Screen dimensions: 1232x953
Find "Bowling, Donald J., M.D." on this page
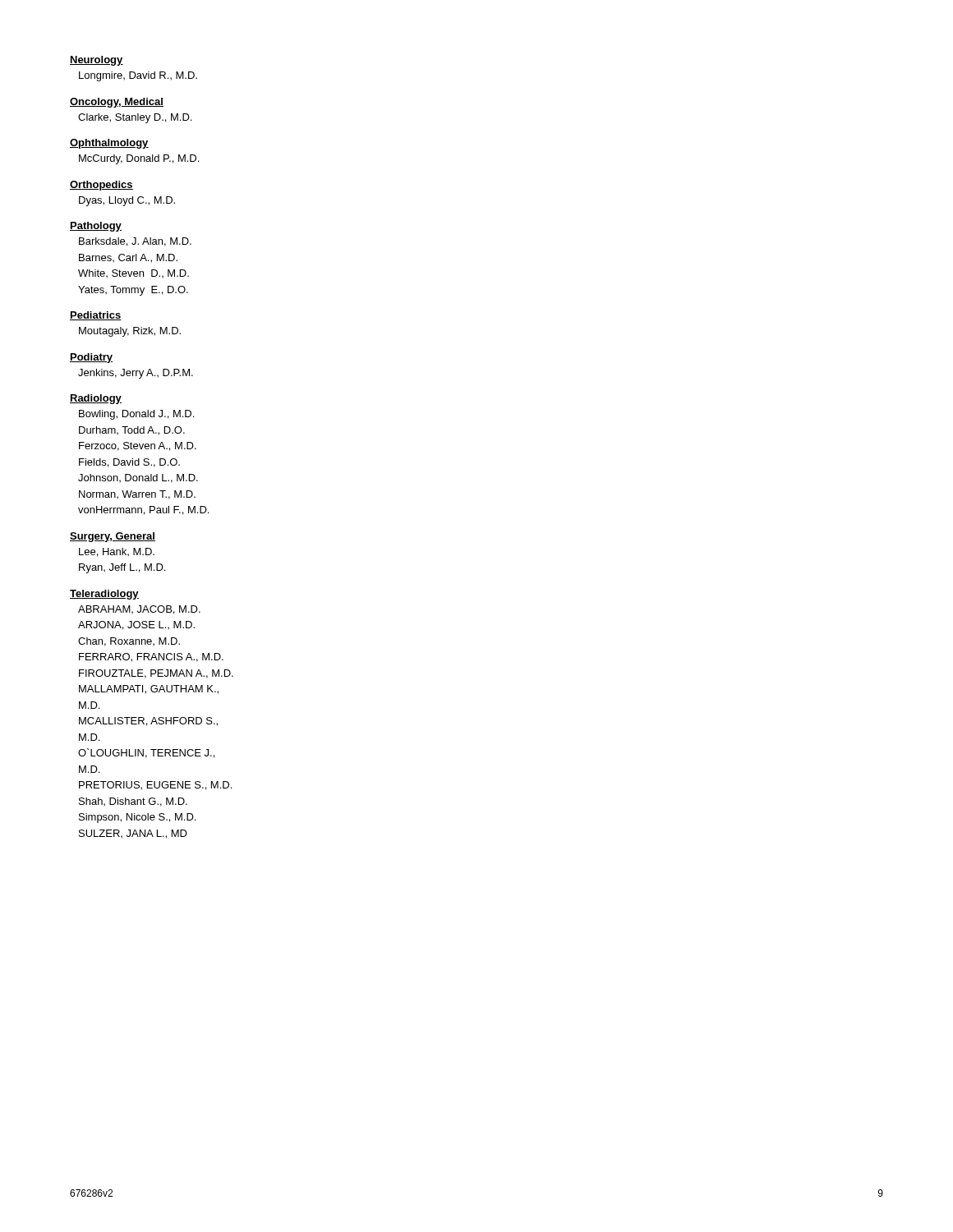tap(137, 414)
